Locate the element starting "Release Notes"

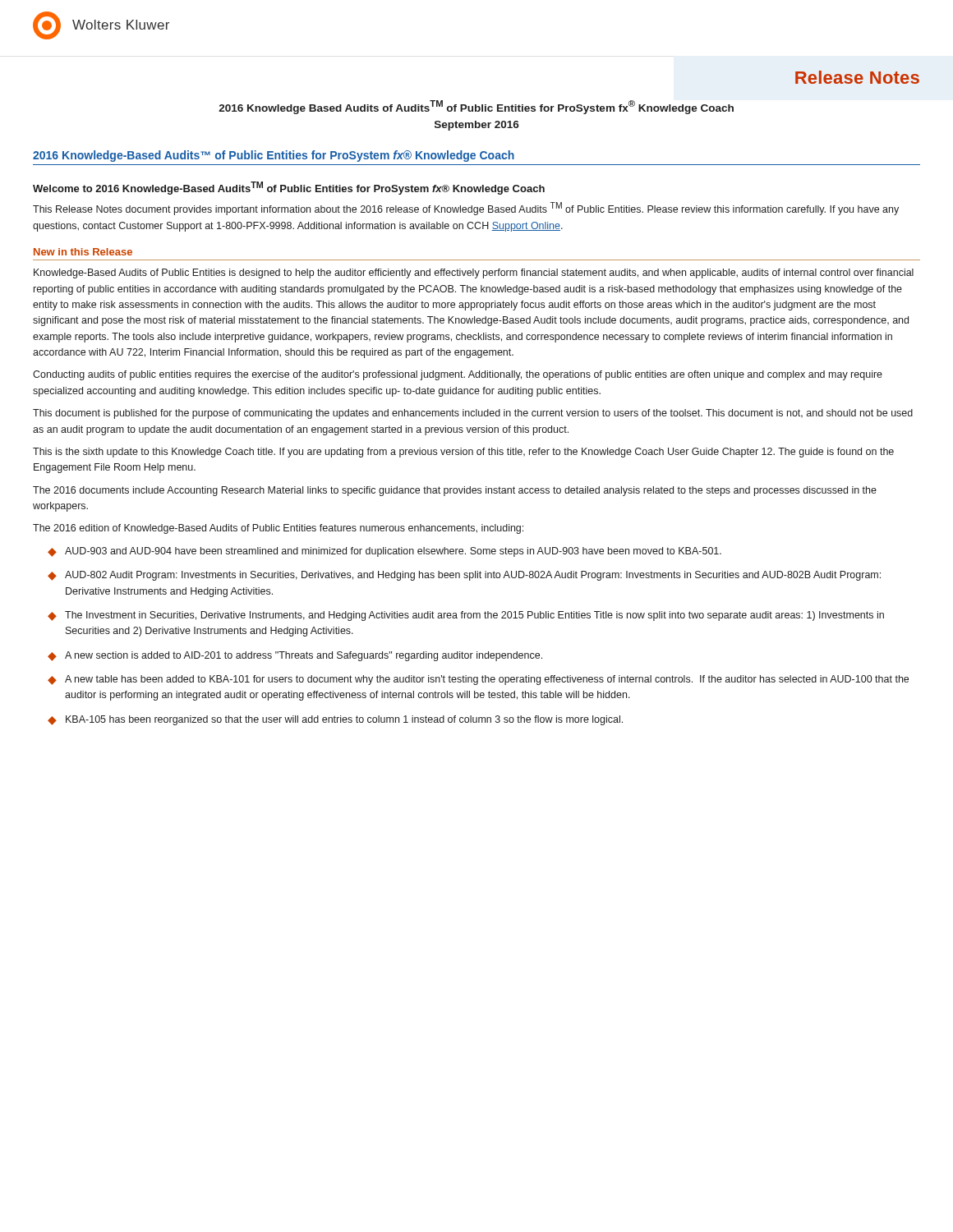coord(809,78)
